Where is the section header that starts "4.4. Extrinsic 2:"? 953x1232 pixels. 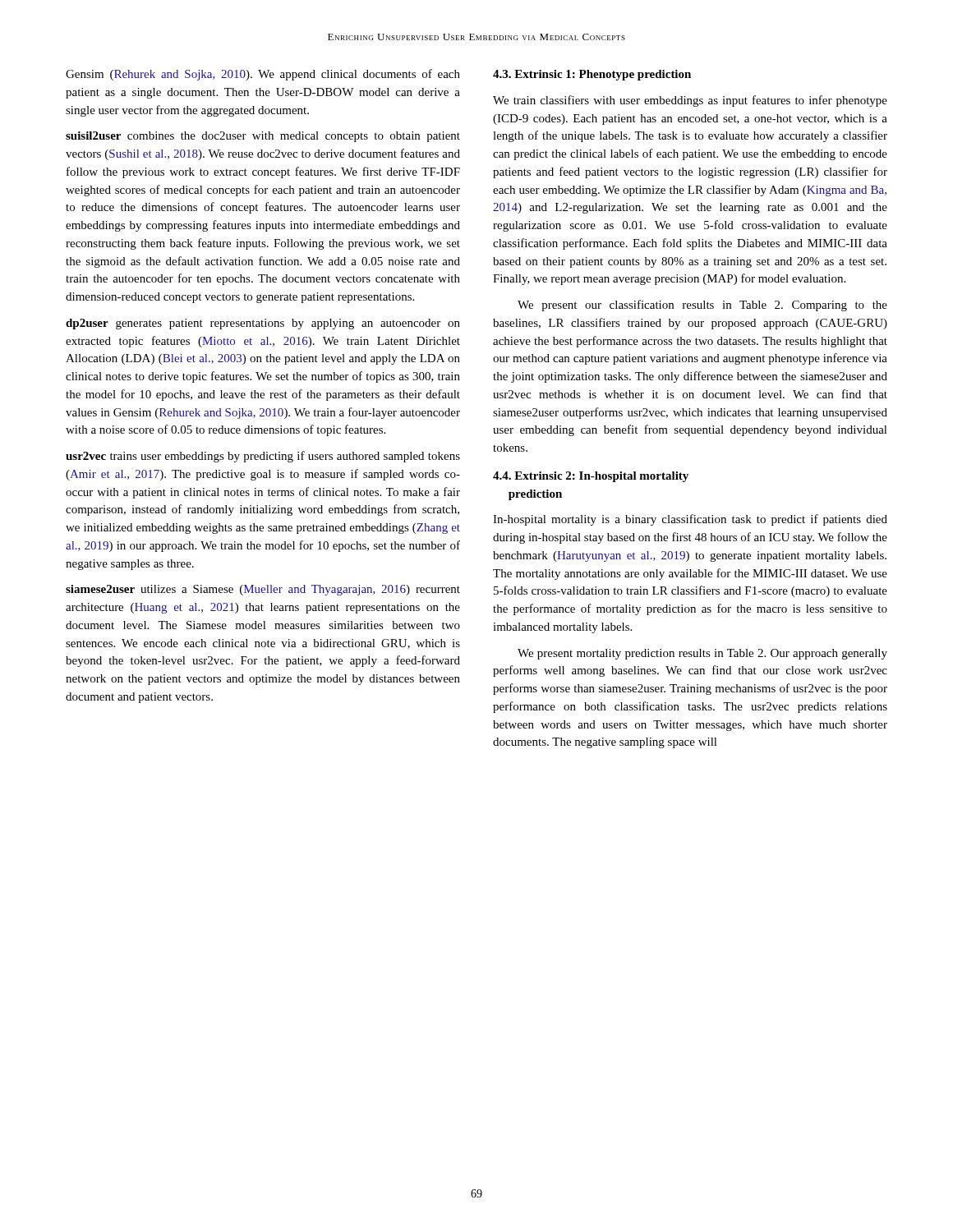click(x=690, y=485)
